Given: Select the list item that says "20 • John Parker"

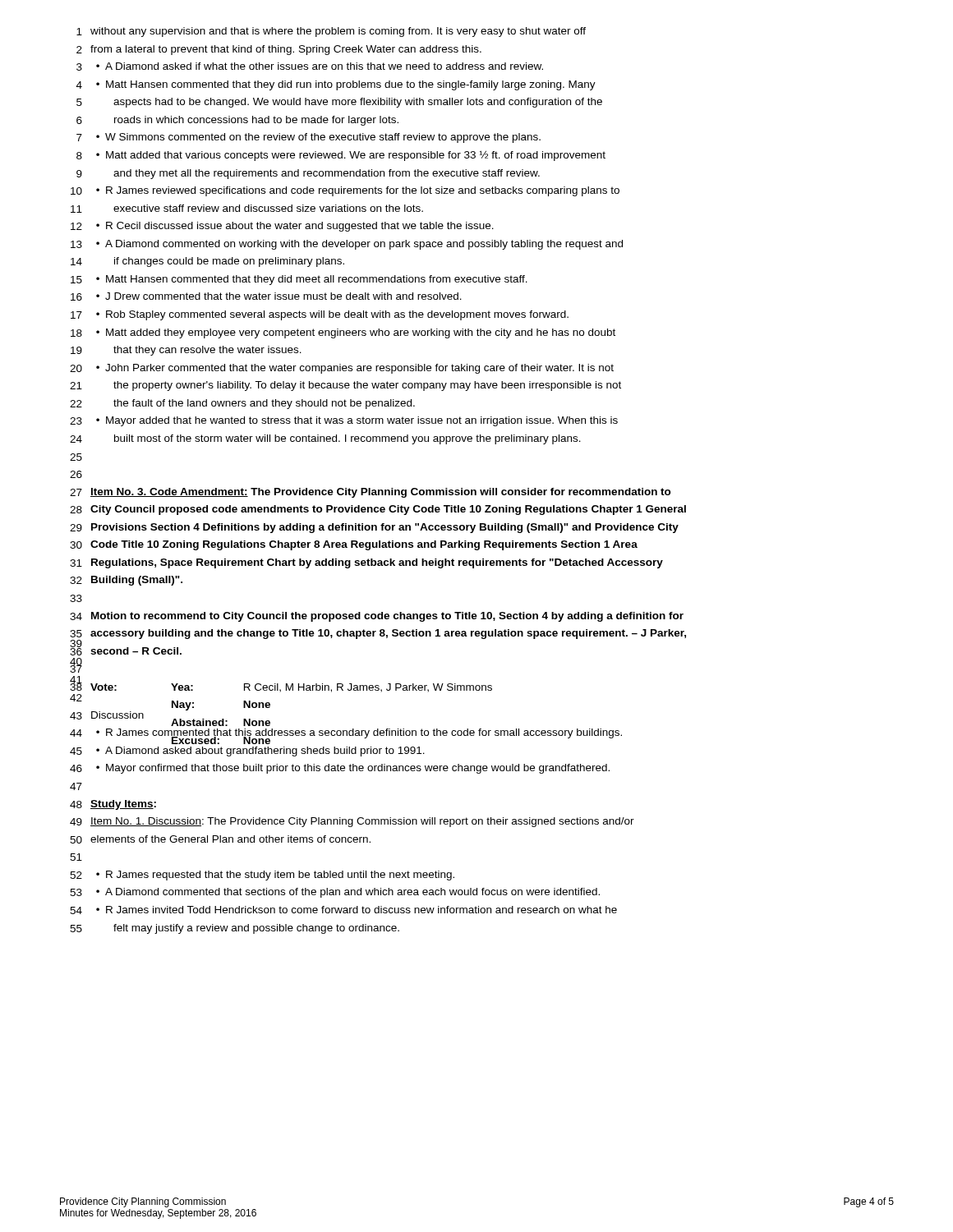Looking at the screenshot, I should (x=476, y=386).
